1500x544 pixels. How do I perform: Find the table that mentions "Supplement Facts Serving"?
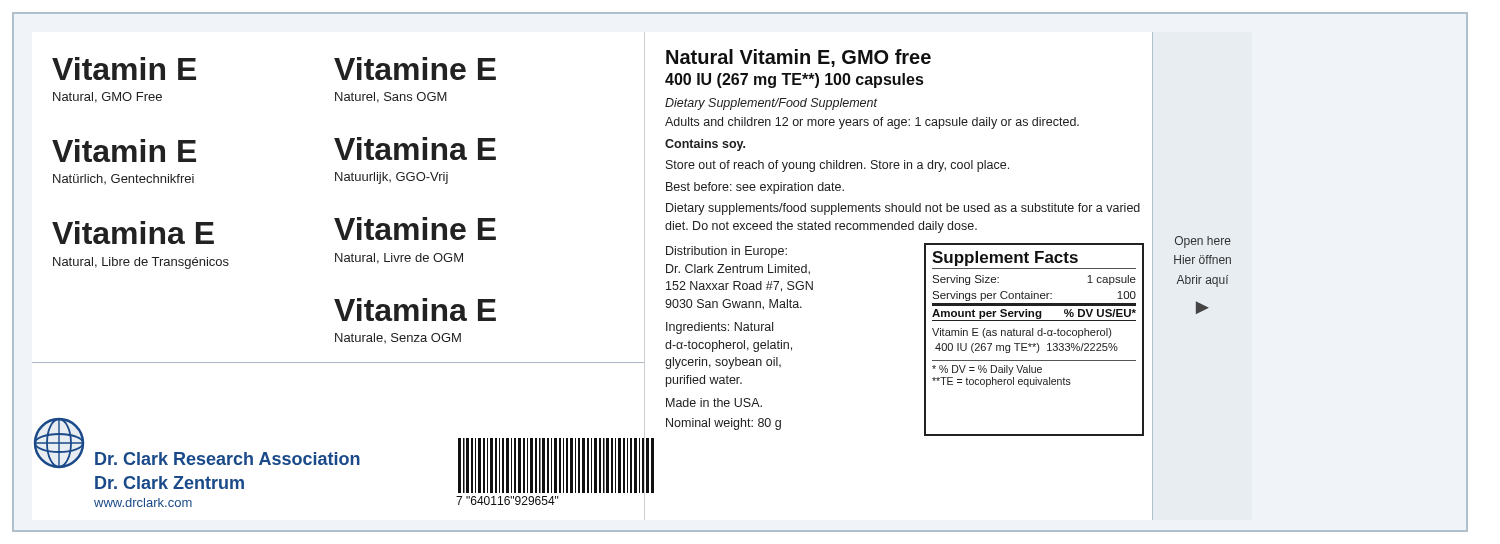point(1034,340)
